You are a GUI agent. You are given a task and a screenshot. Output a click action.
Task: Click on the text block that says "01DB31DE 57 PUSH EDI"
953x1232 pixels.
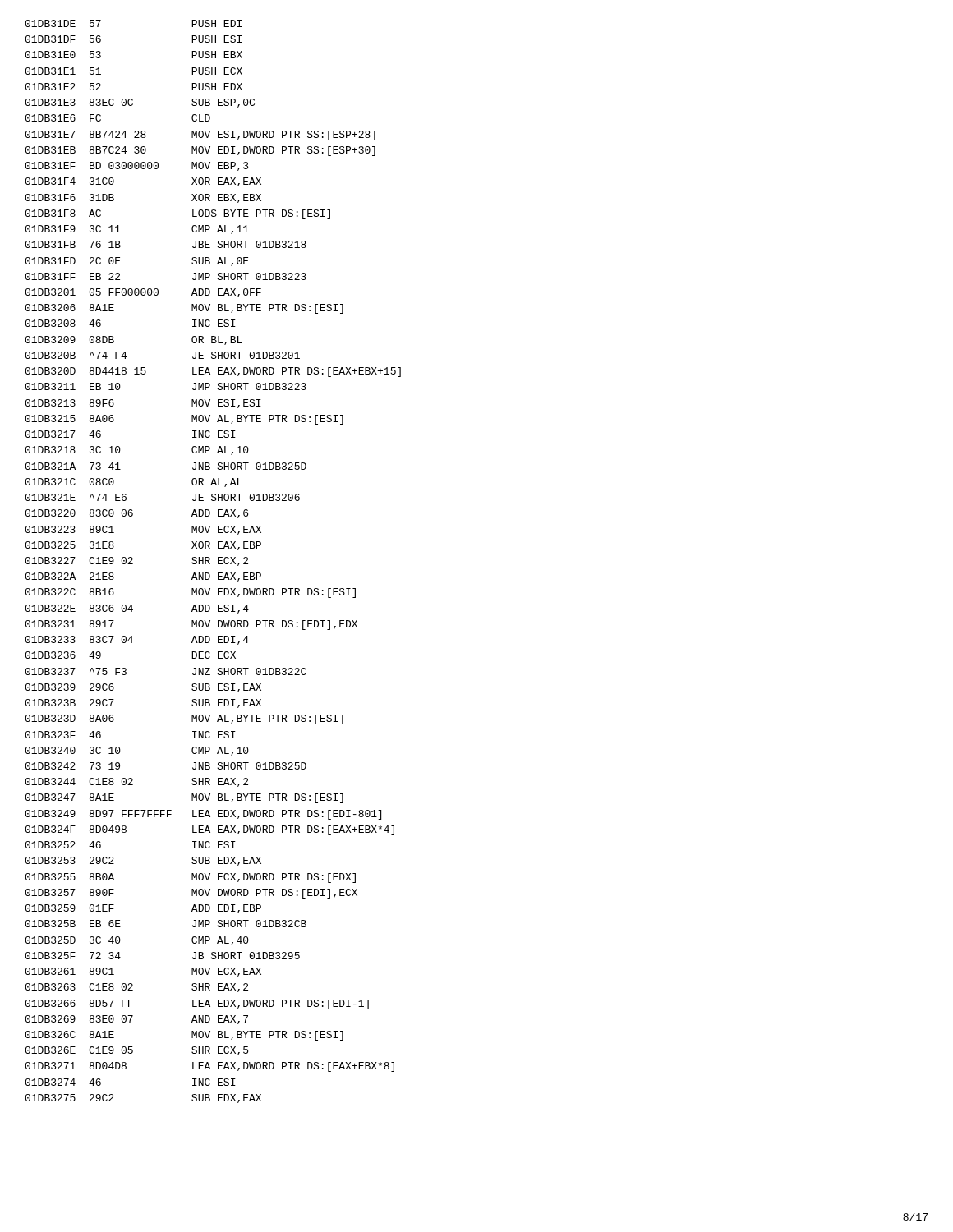click(x=213, y=561)
